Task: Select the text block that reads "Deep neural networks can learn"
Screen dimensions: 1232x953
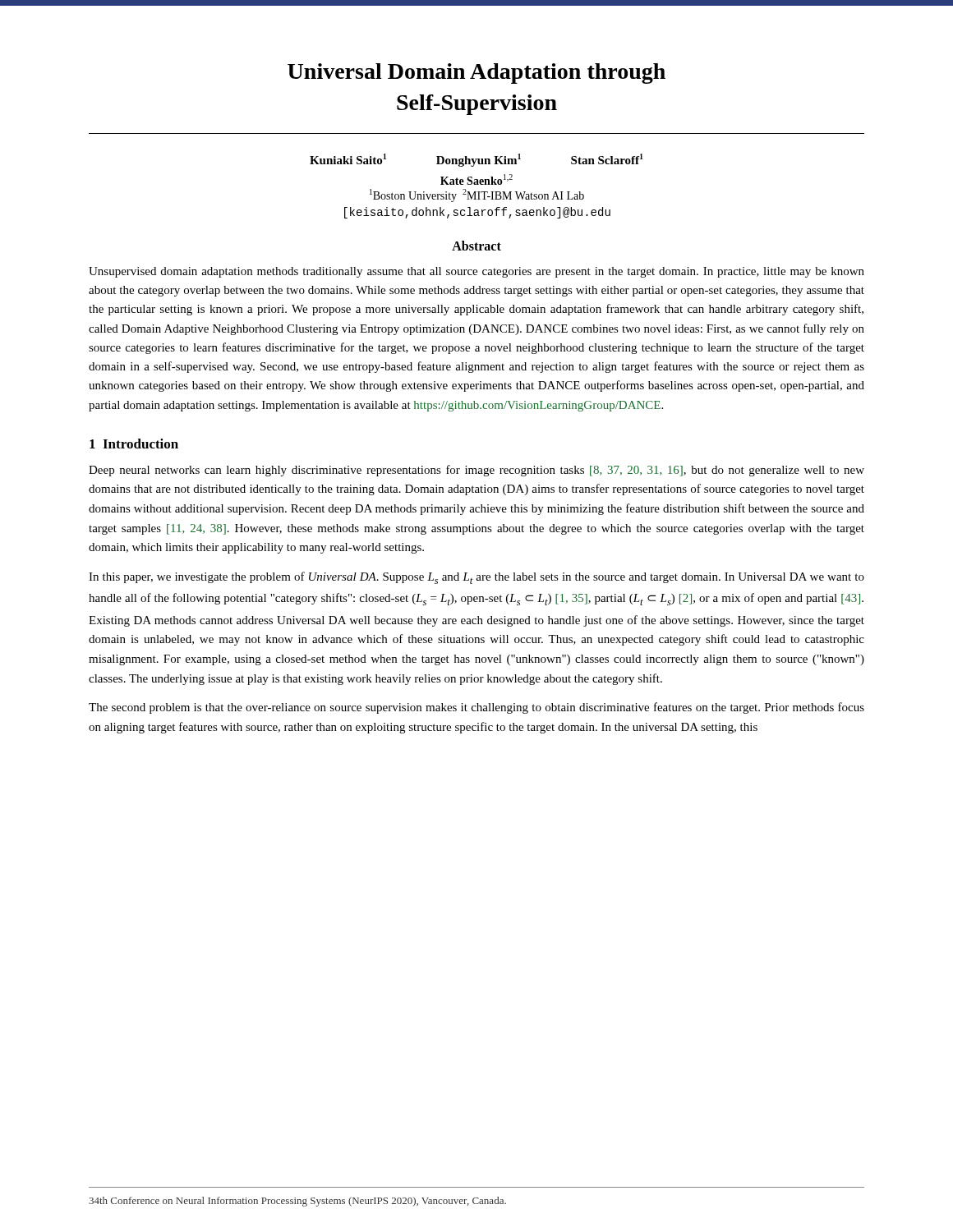Action: (476, 508)
